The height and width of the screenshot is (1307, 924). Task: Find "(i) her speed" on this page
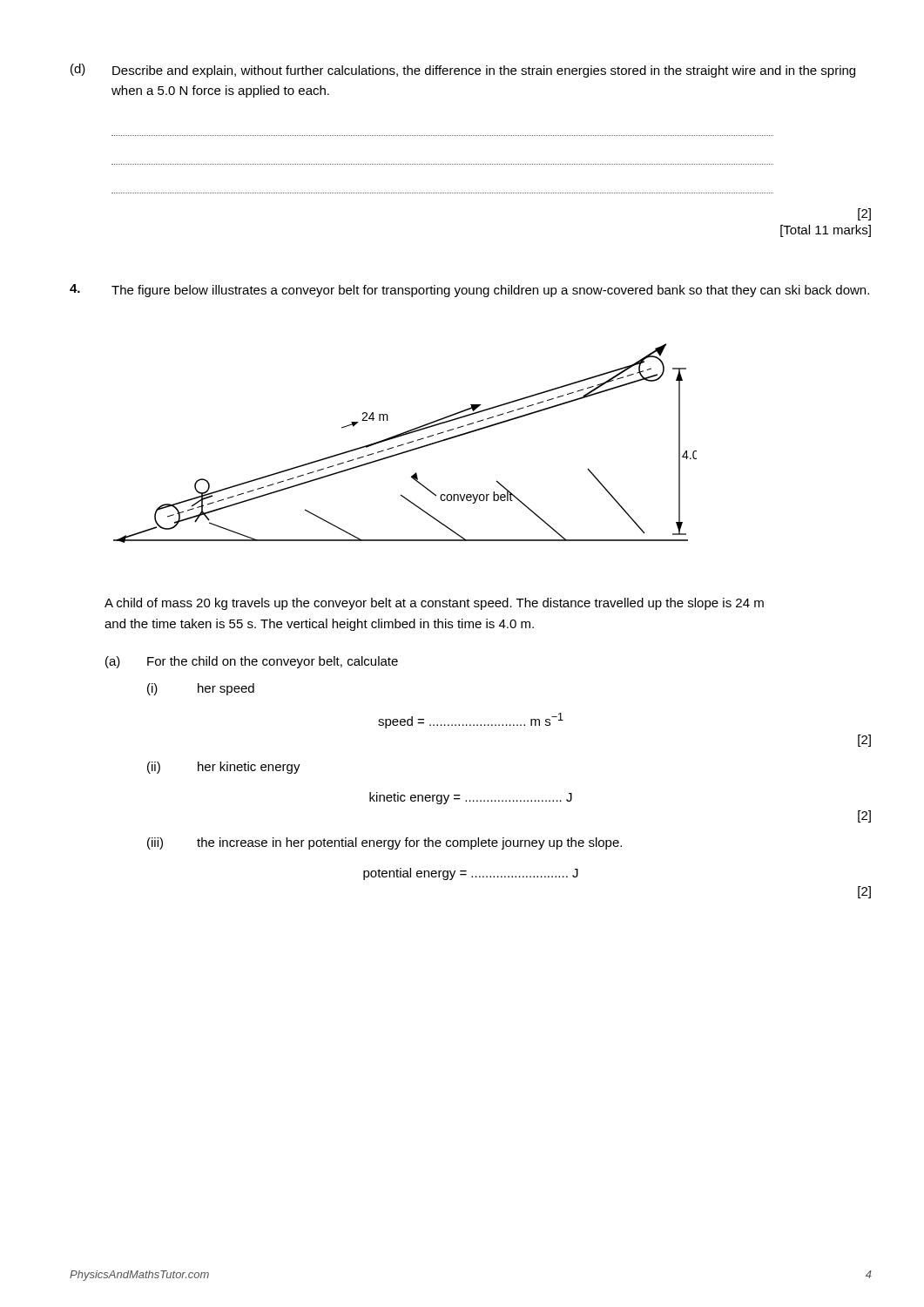coord(201,687)
